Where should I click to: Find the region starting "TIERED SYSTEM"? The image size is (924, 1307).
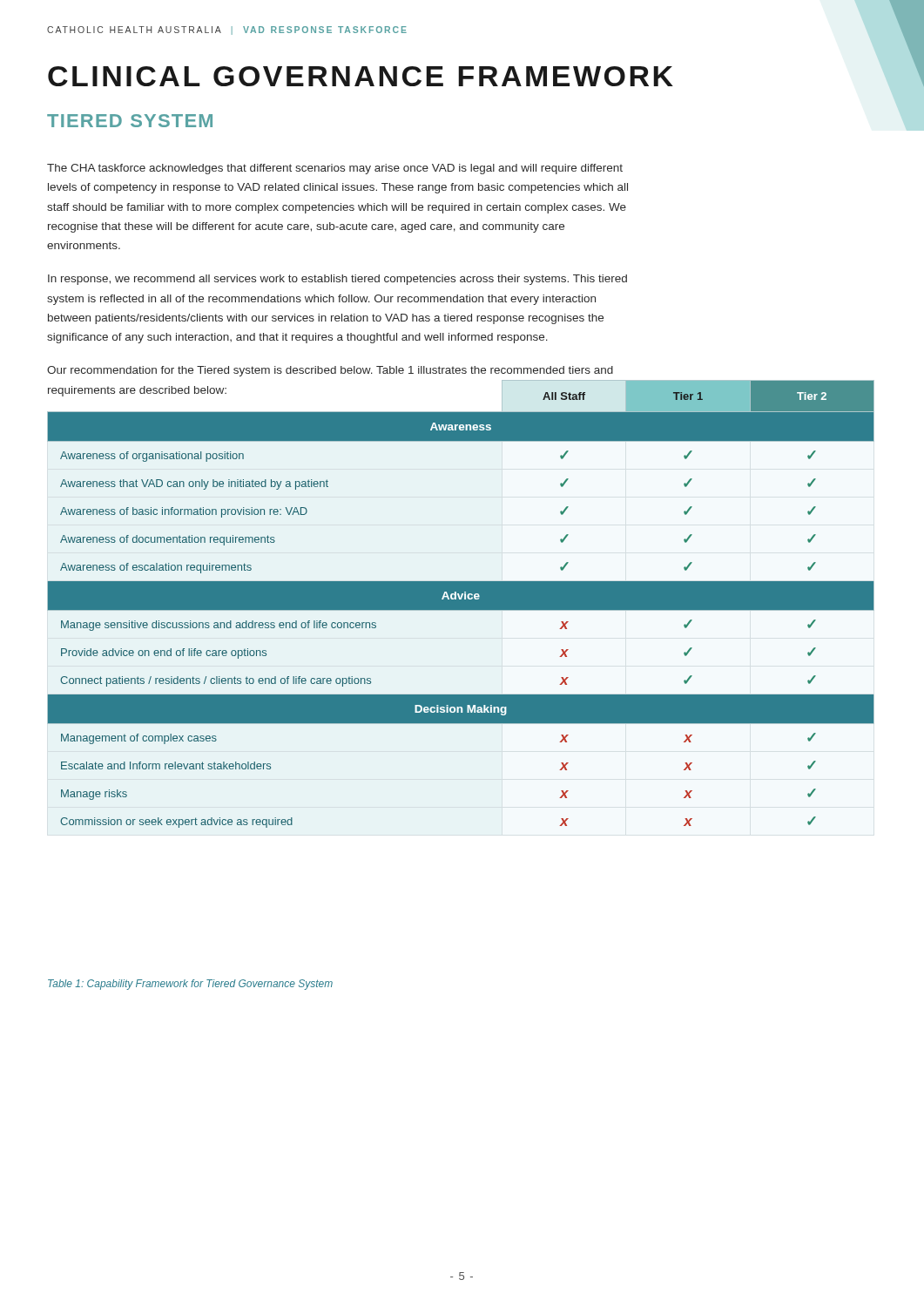(x=131, y=121)
